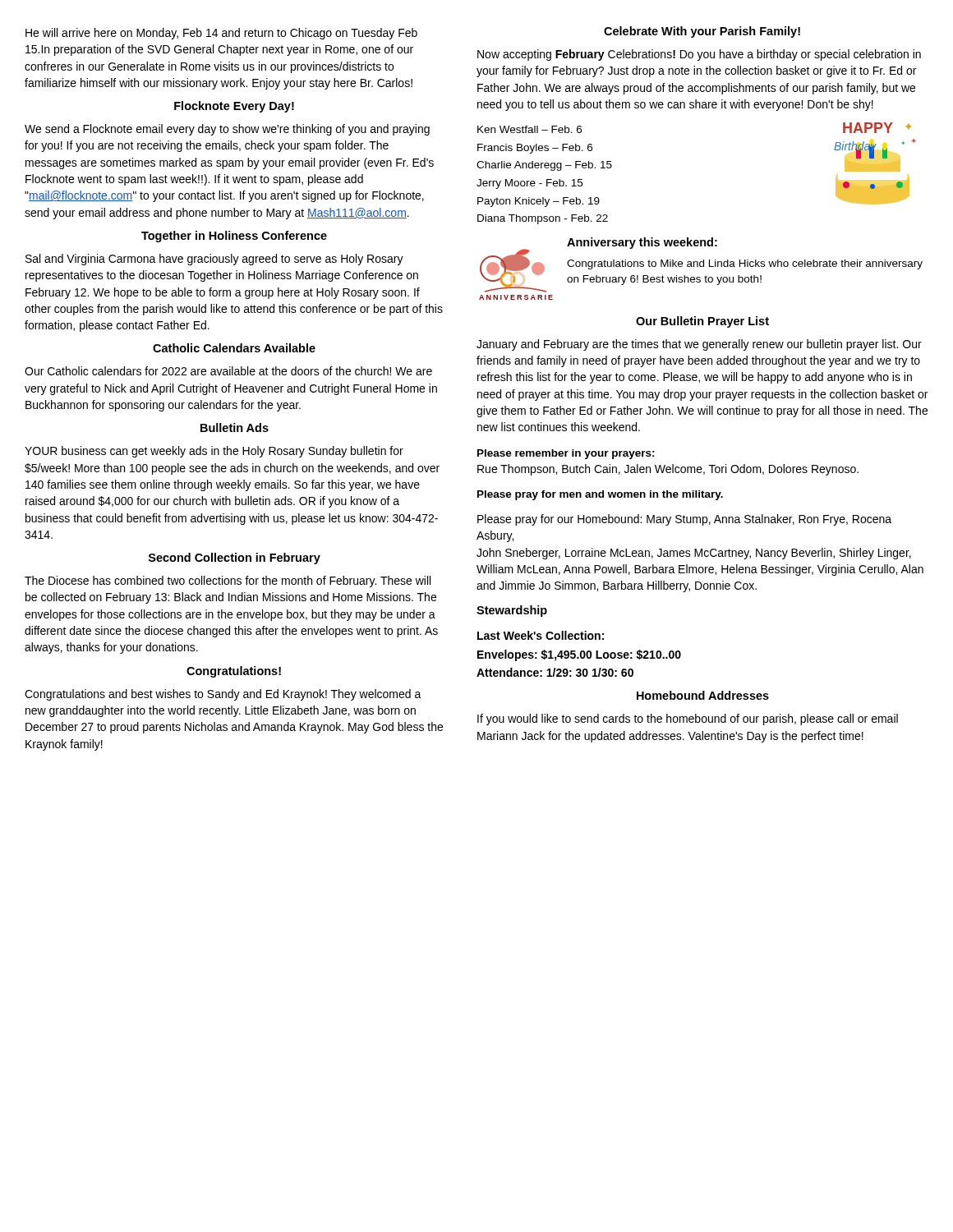This screenshot has height=1232, width=953.
Task: Click the passage that begins "YOUR business can get weekly"
Action: tap(234, 493)
